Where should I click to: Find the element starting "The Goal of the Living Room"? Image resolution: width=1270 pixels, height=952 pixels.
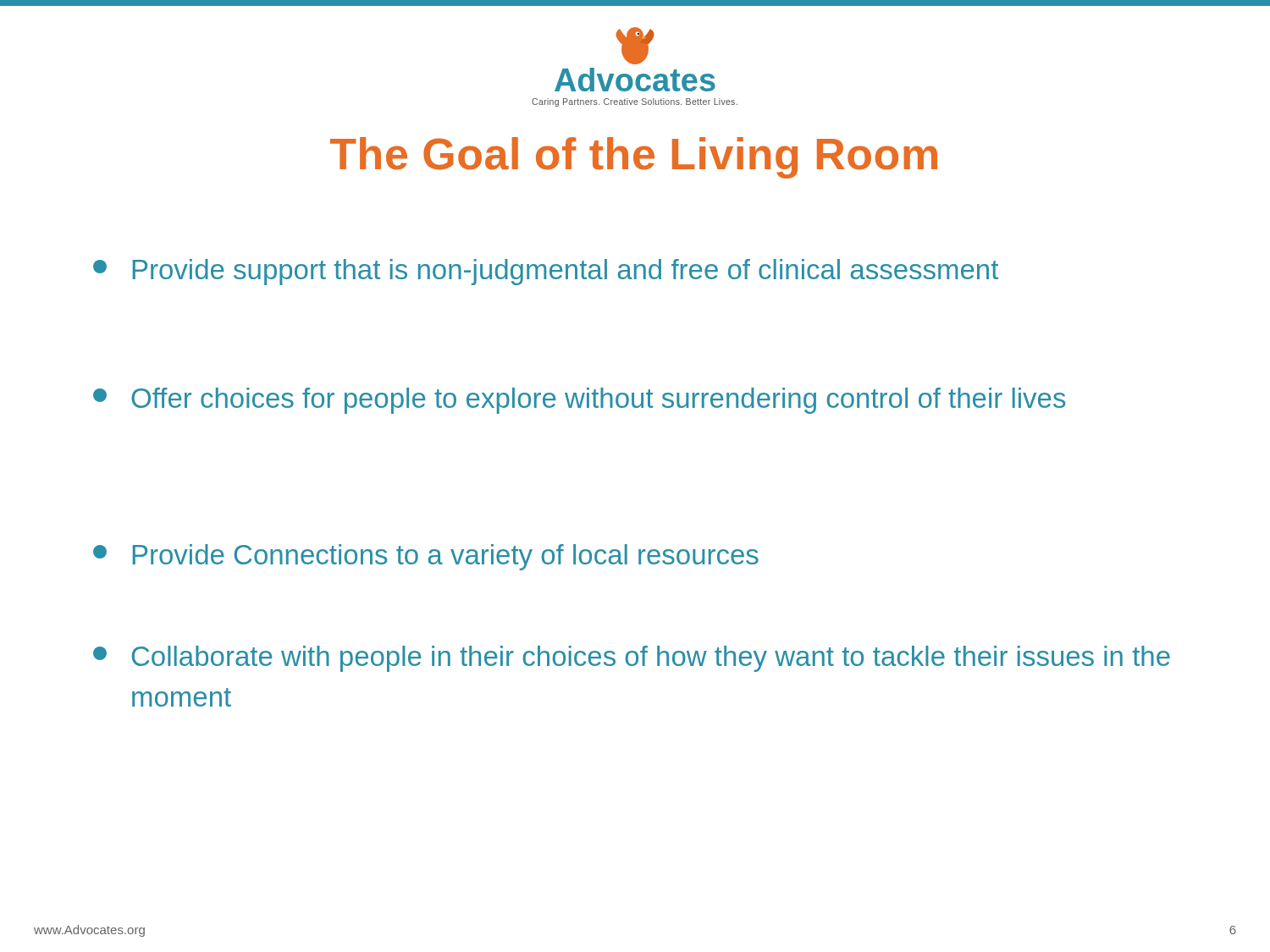(635, 154)
